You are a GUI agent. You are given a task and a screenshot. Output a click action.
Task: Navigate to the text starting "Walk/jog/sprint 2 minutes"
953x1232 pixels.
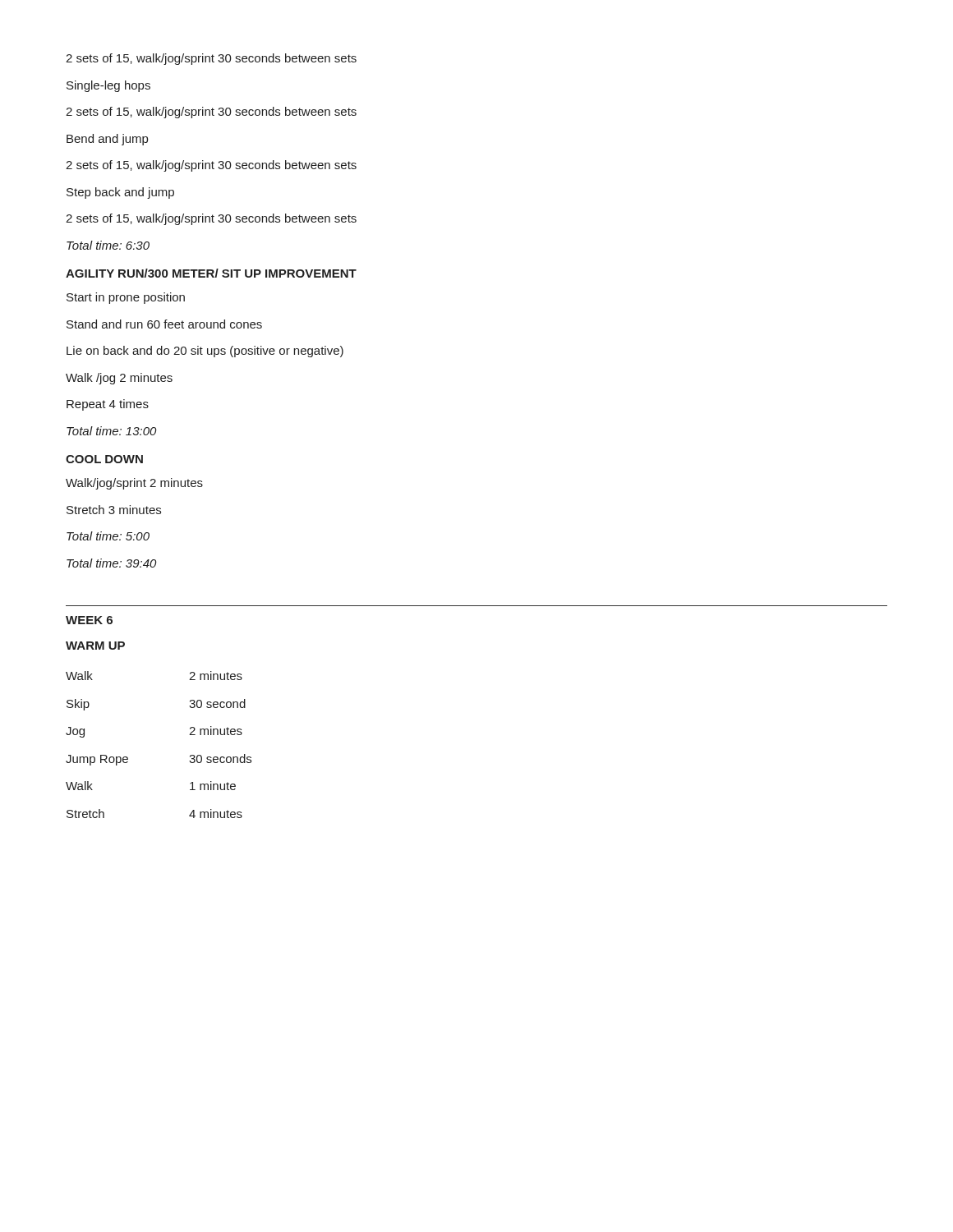(x=134, y=483)
